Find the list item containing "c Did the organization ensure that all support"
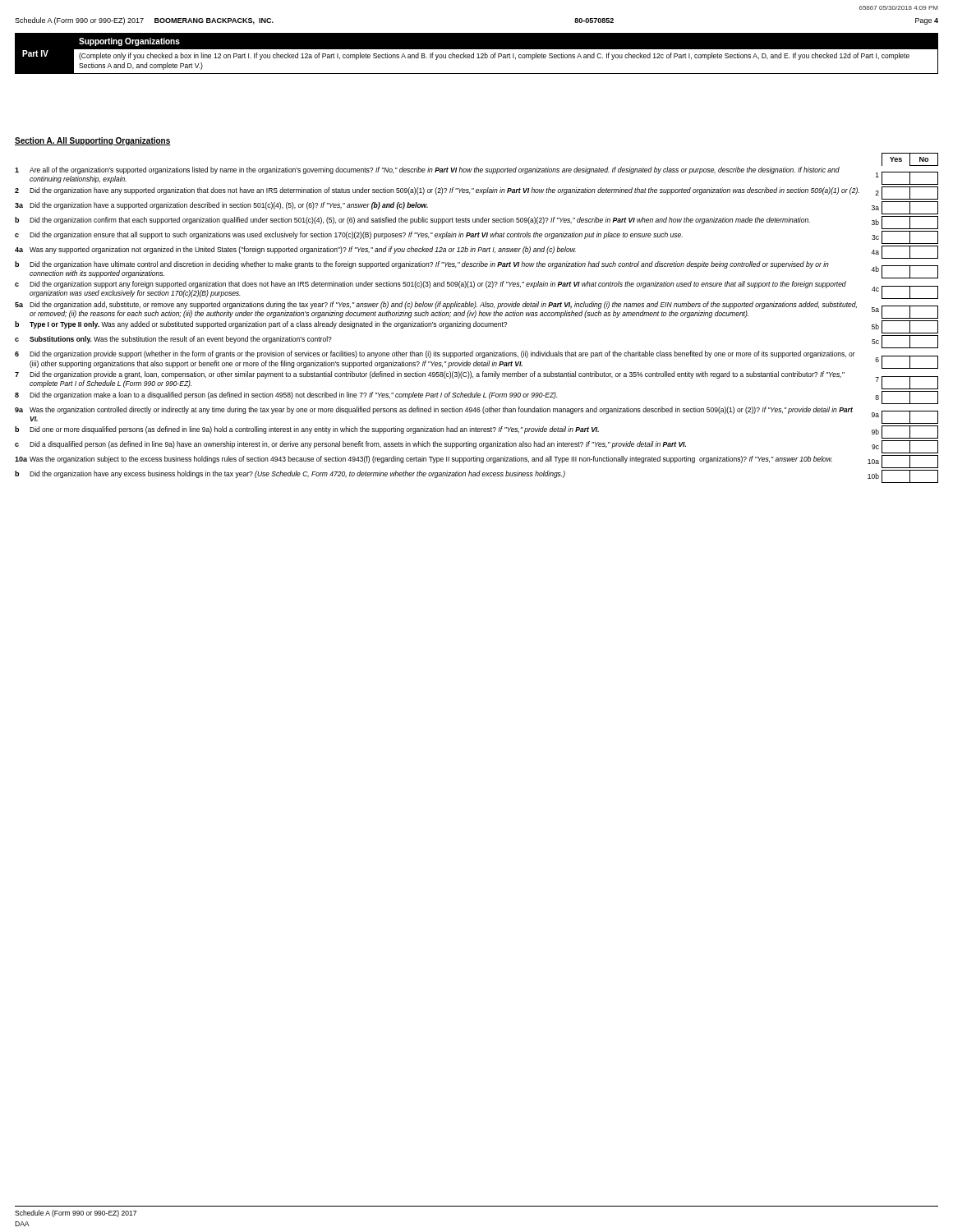 (x=476, y=237)
